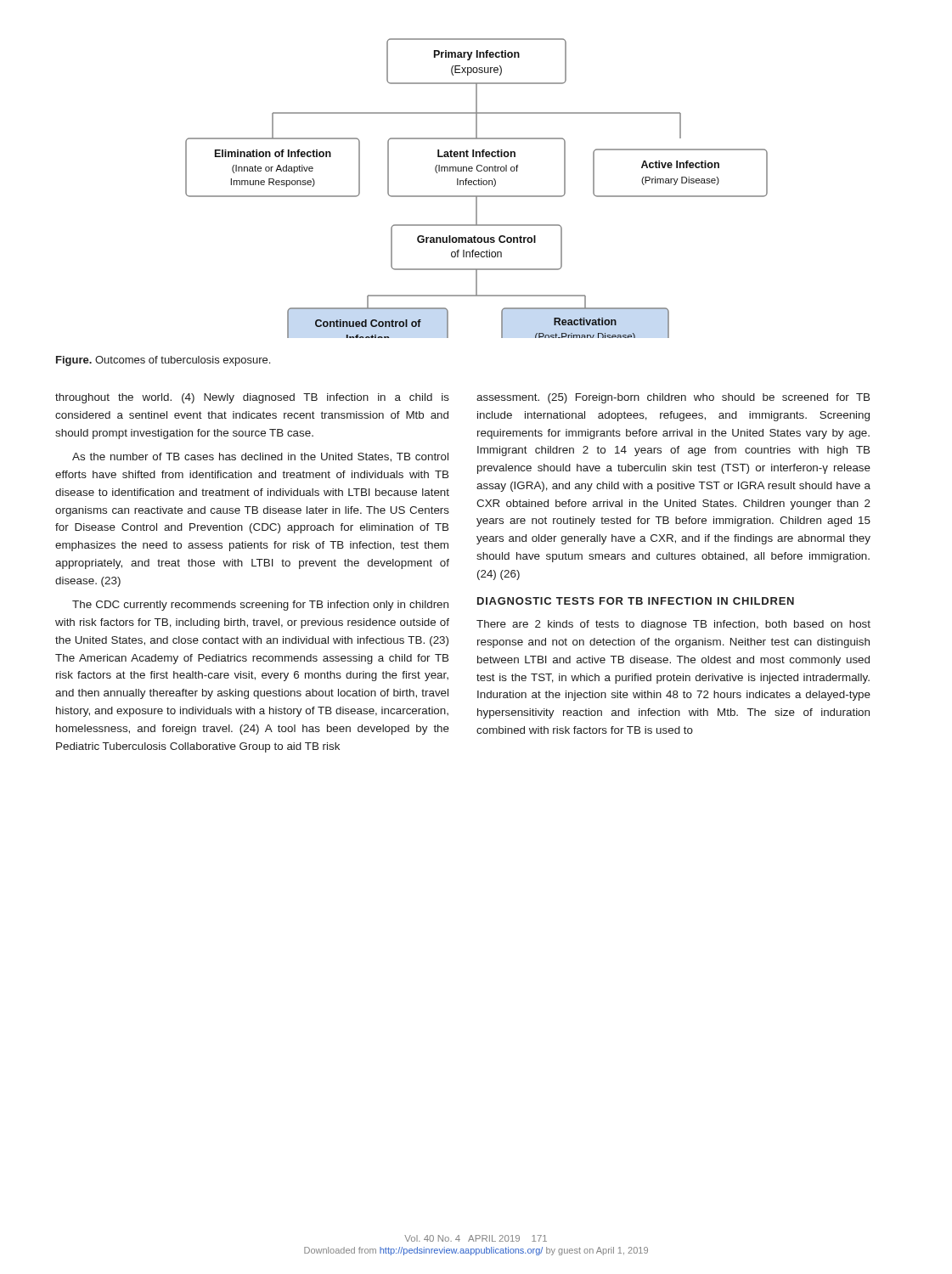Select the text block that reads "throughout the world. (4) Newly diagnosed"
Viewport: 952px width, 1274px height.
click(x=252, y=572)
